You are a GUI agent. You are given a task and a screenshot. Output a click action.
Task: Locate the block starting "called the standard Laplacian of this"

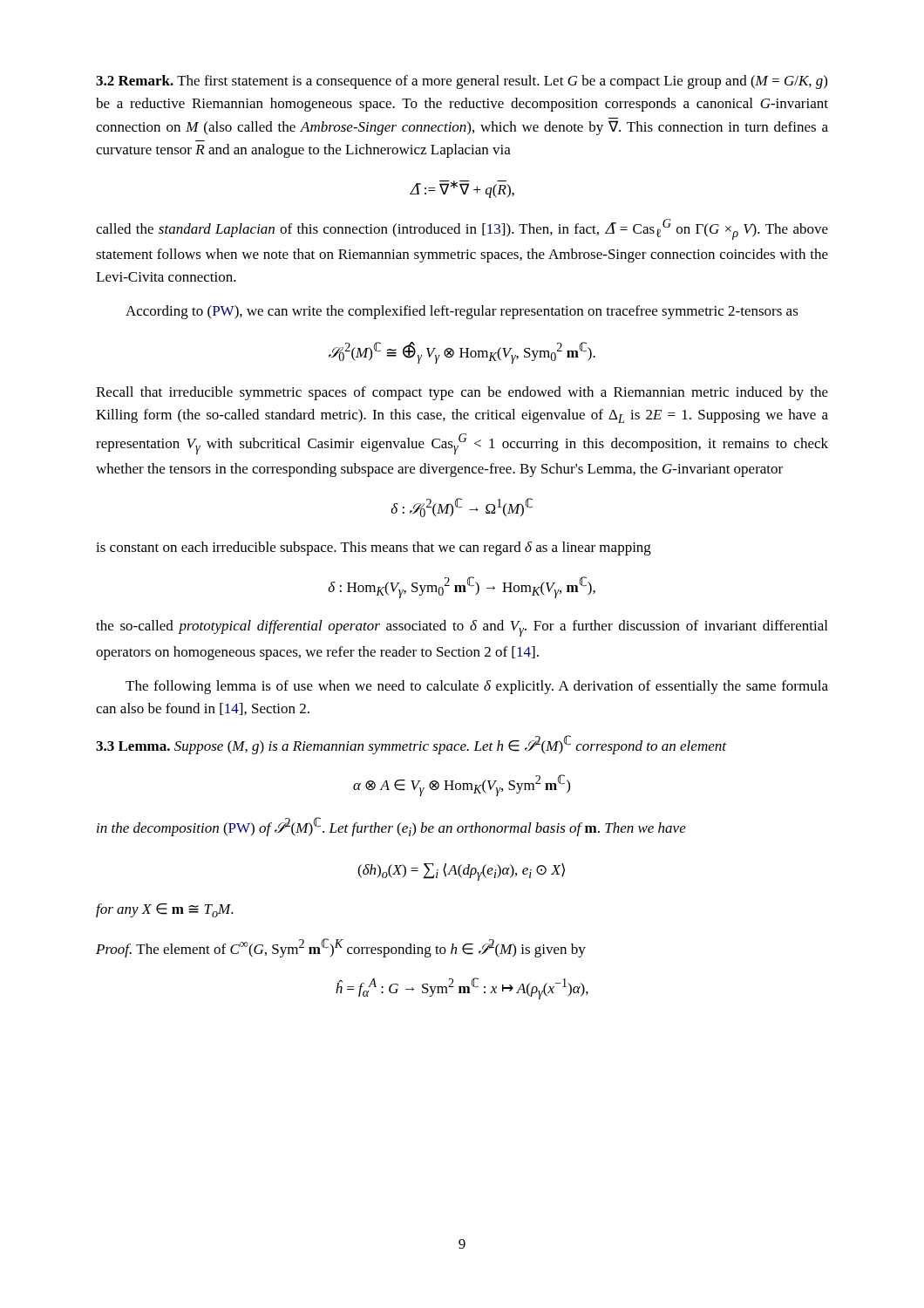coord(462,251)
